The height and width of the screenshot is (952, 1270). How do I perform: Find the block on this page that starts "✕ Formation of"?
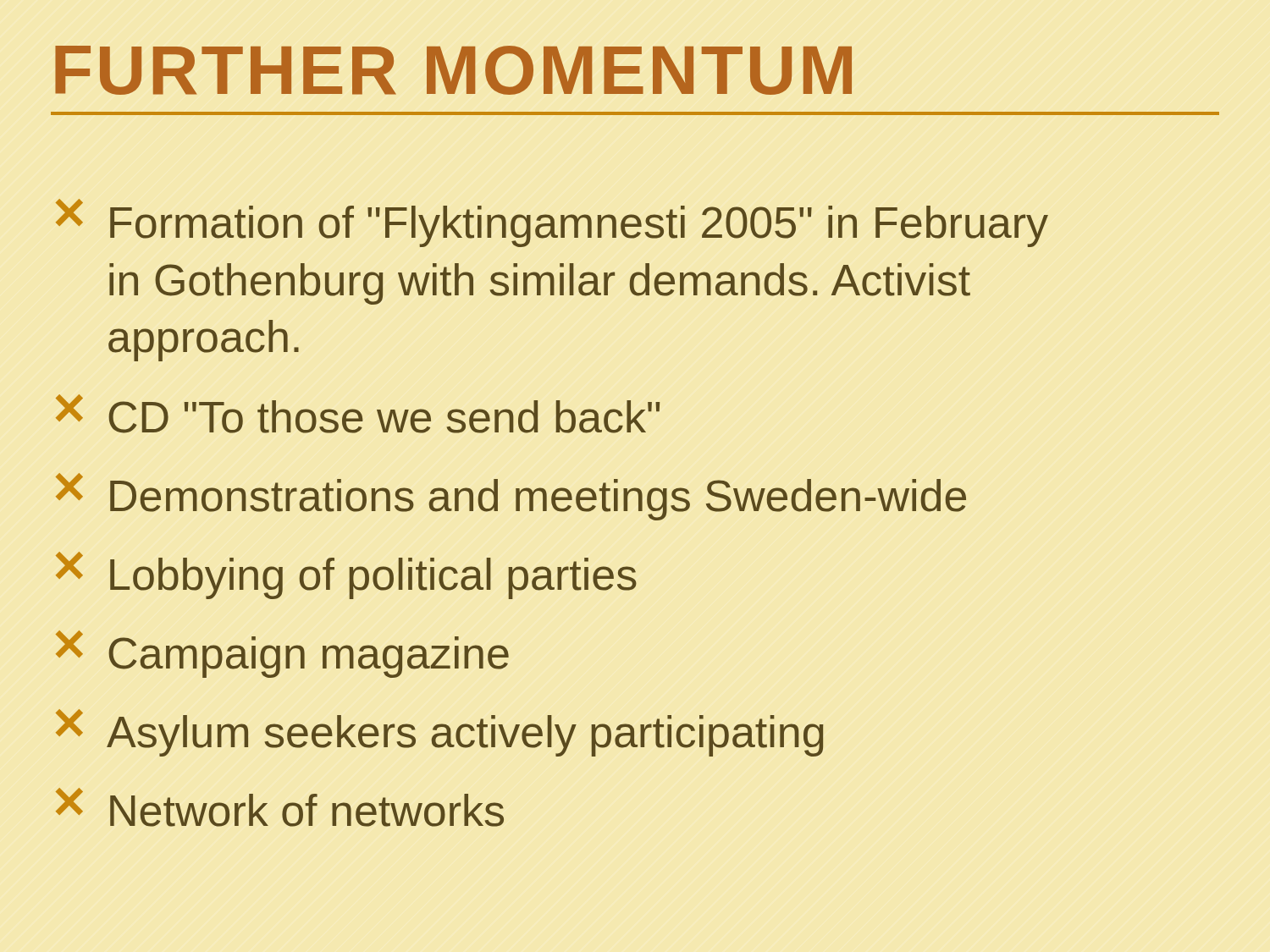coord(550,280)
